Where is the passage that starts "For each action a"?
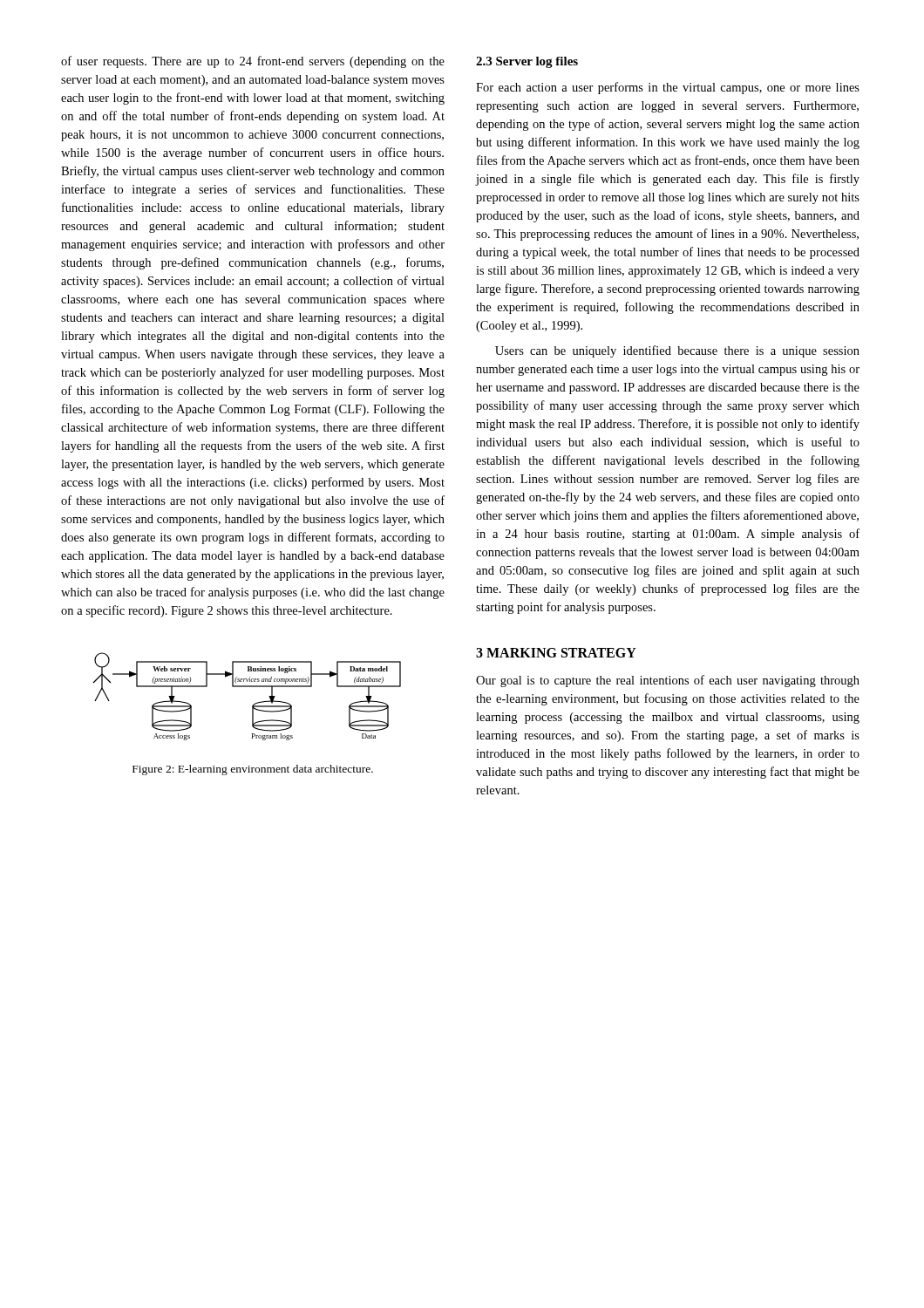The image size is (924, 1308). click(x=668, y=347)
